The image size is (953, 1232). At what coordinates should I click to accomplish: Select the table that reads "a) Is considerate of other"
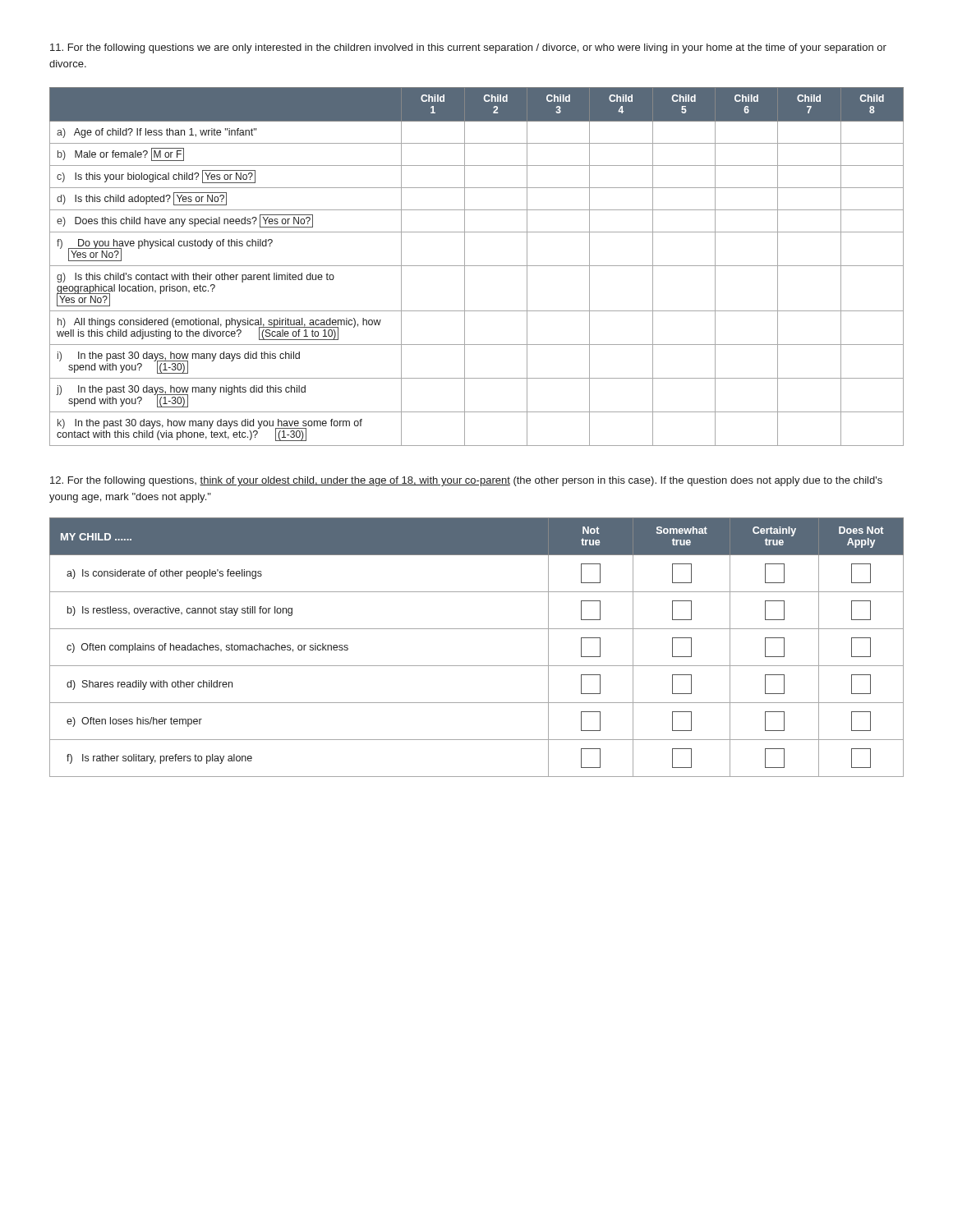pyautogui.click(x=476, y=647)
